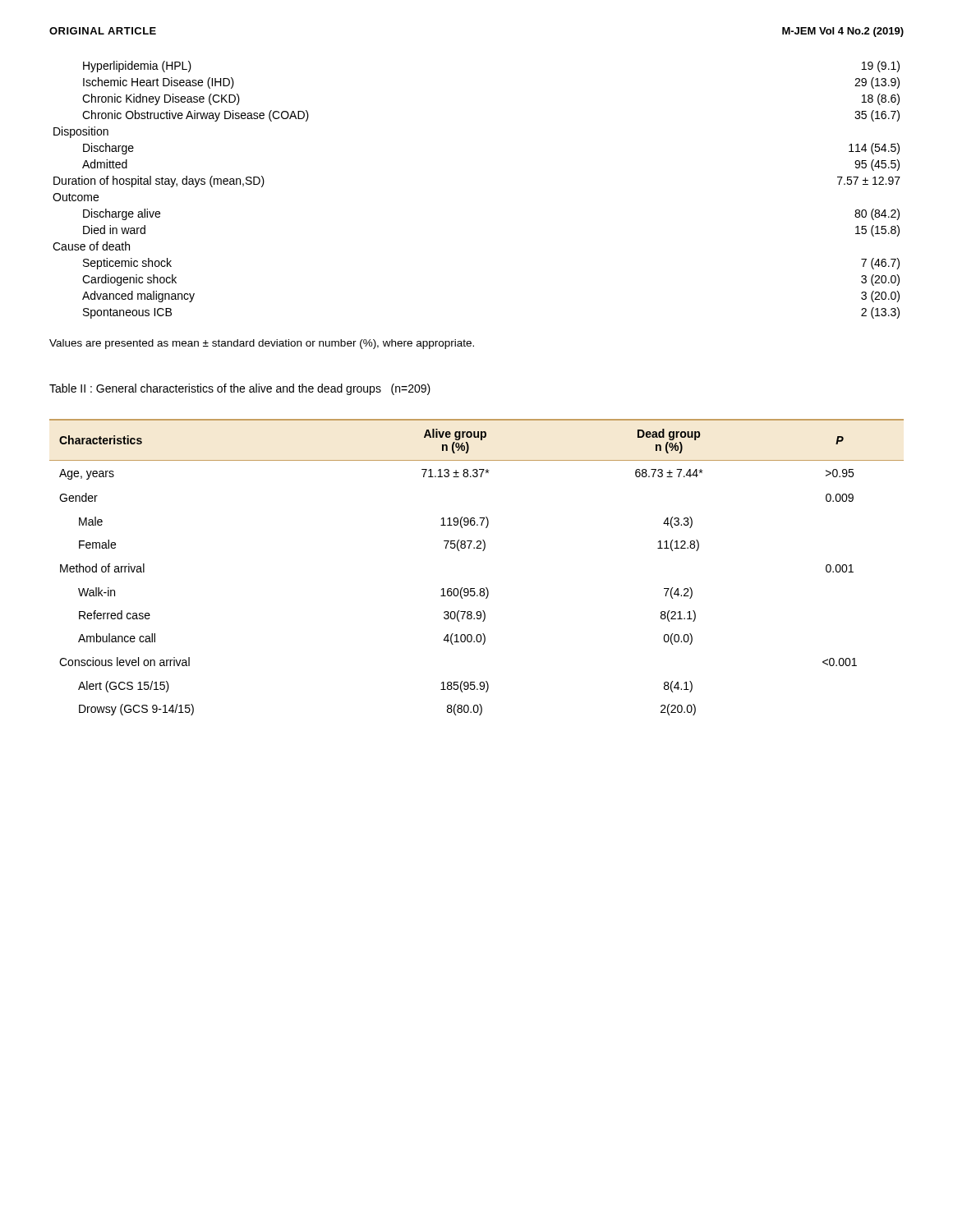Image resolution: width=953 pixels, height=1232 pixels.
Task: Locate the list item that says "Discharge alive 80 (84.2)"
Action: click(x=123, y=214)
